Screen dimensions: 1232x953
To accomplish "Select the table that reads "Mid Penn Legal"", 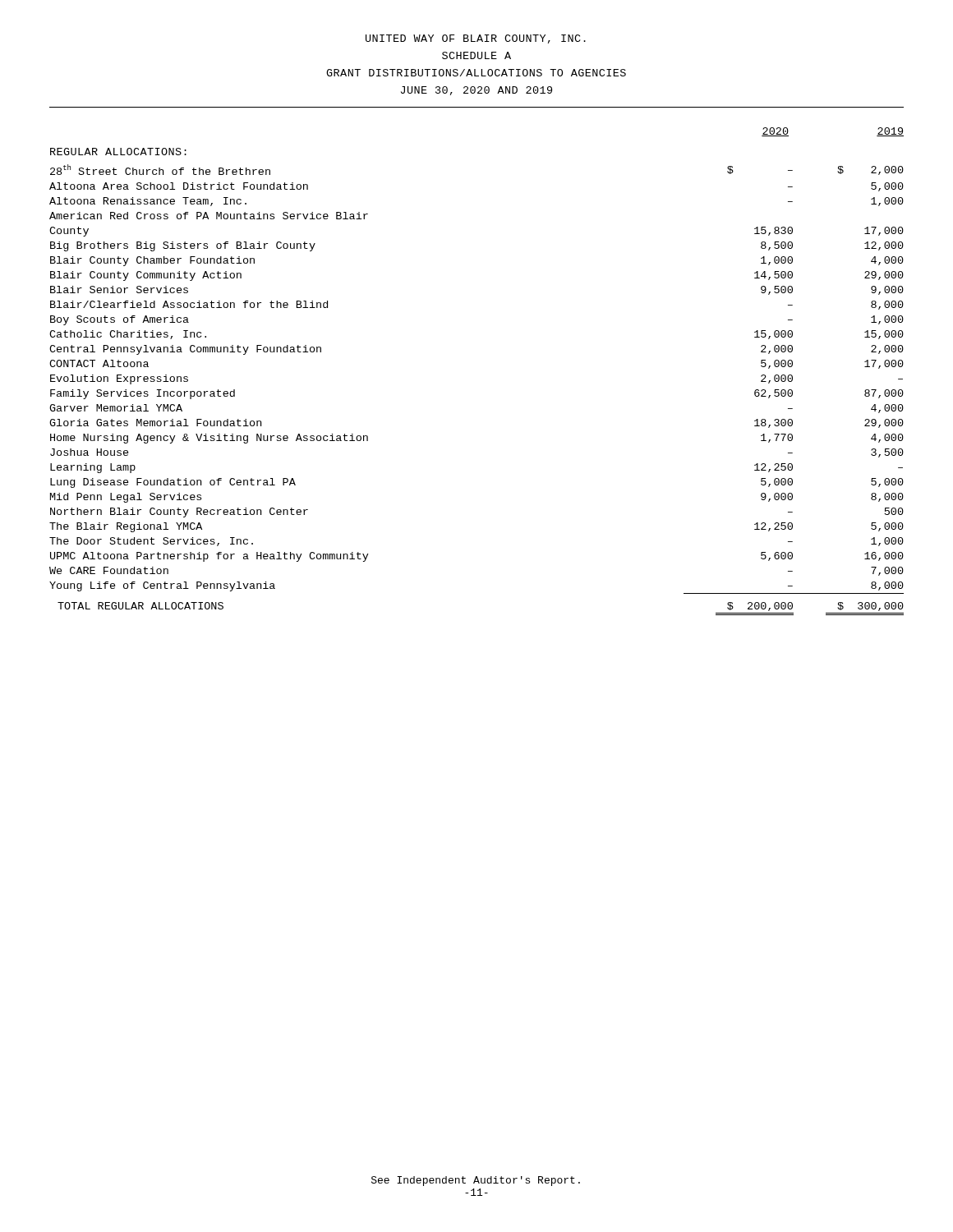I will point(476,371).
